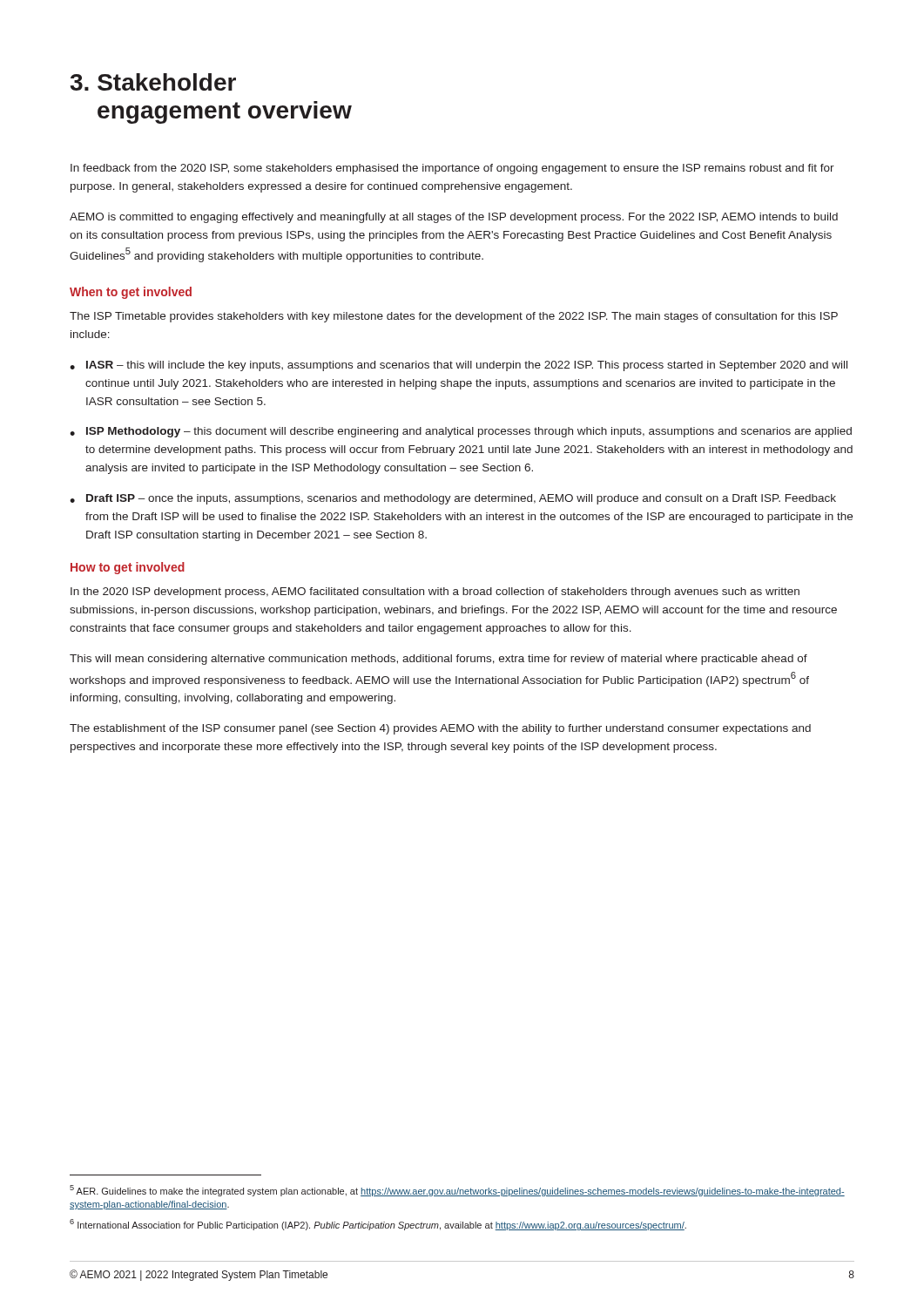Point to the element starting "3. Stakeholder engagement"
Viewport: 924px width, 1307px height.
tap(153, 82)
